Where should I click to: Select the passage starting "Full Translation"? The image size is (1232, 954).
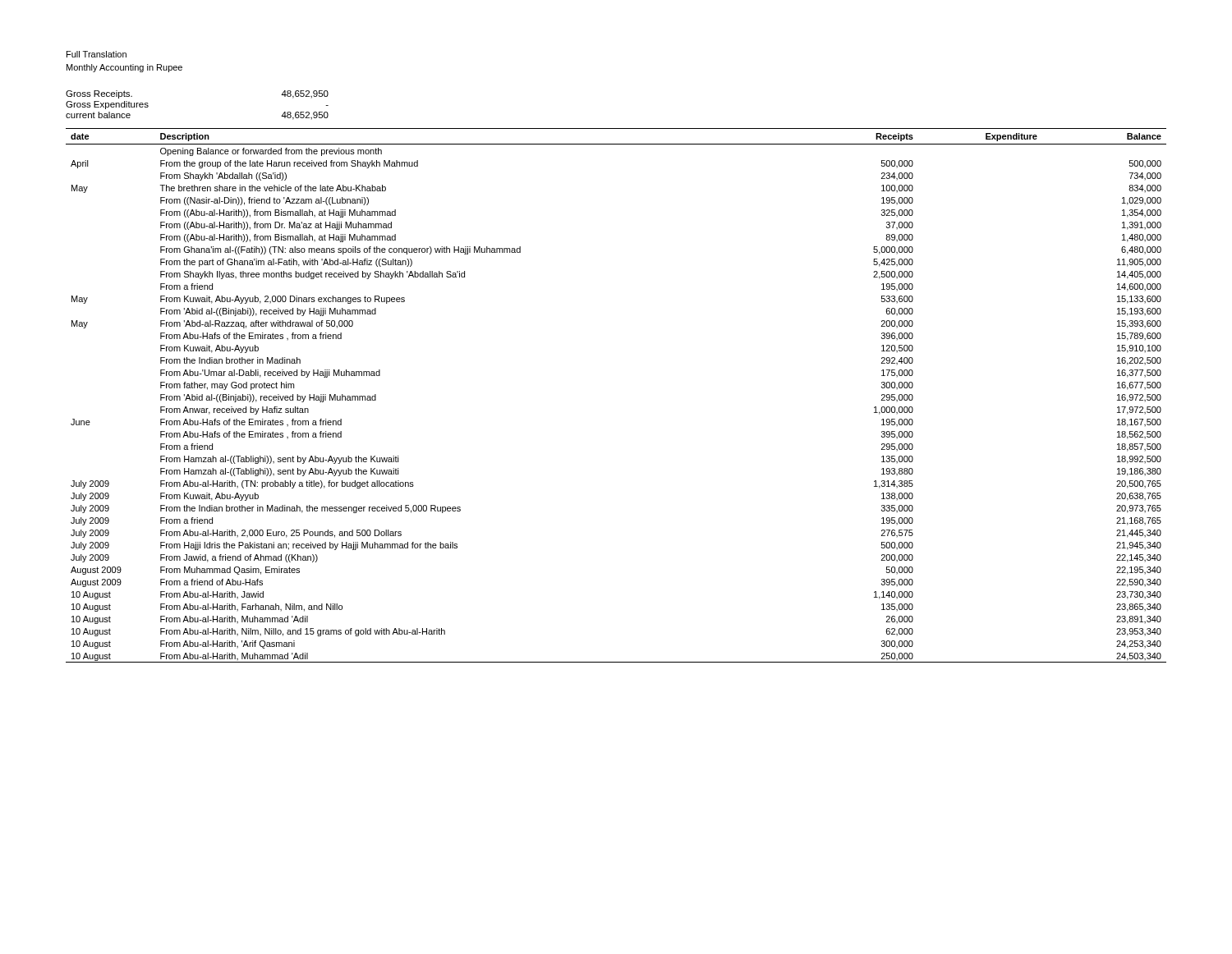(96, 54)
